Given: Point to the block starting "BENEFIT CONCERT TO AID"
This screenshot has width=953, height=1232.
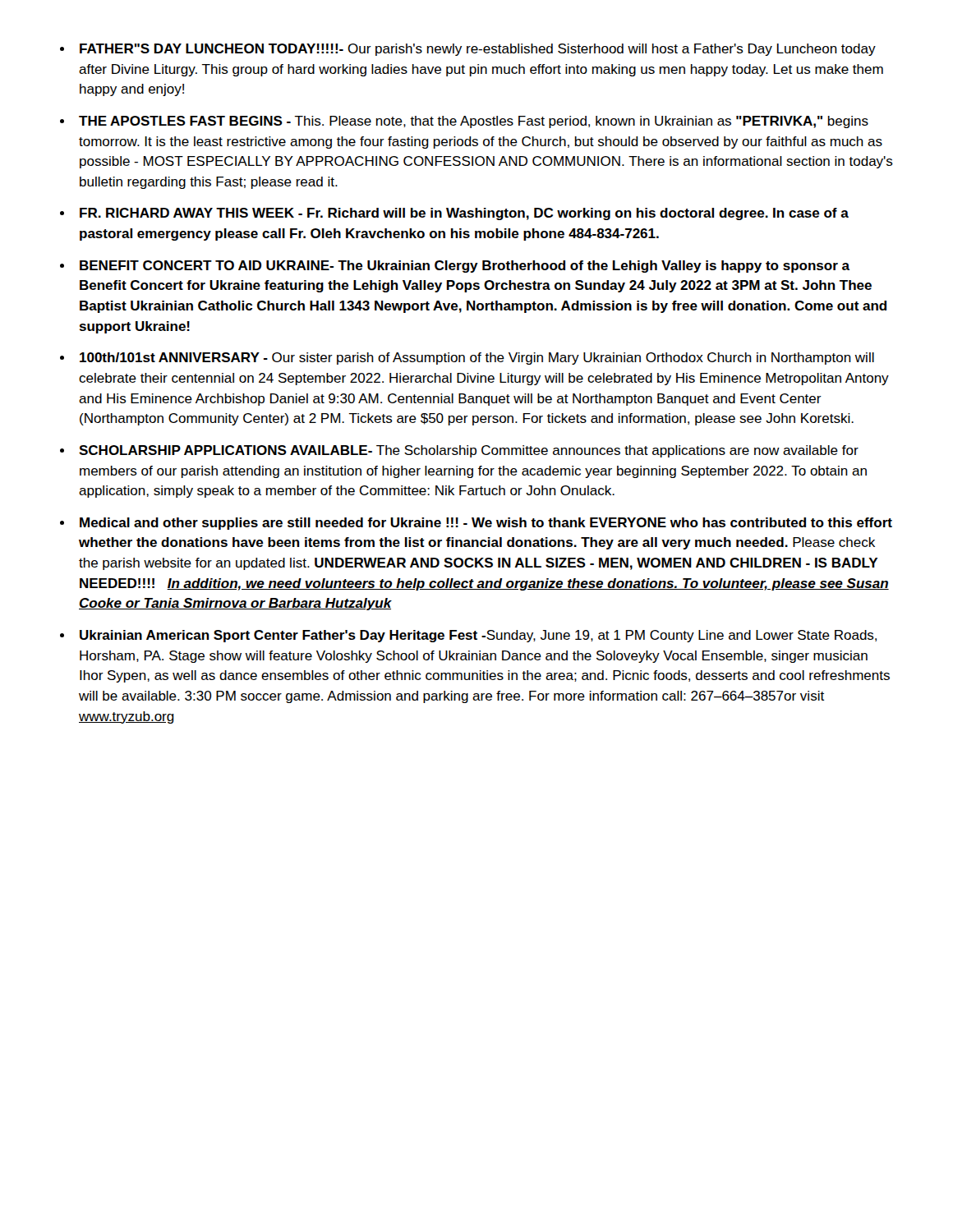Looking at the screenshot, I should click(483, 296).
